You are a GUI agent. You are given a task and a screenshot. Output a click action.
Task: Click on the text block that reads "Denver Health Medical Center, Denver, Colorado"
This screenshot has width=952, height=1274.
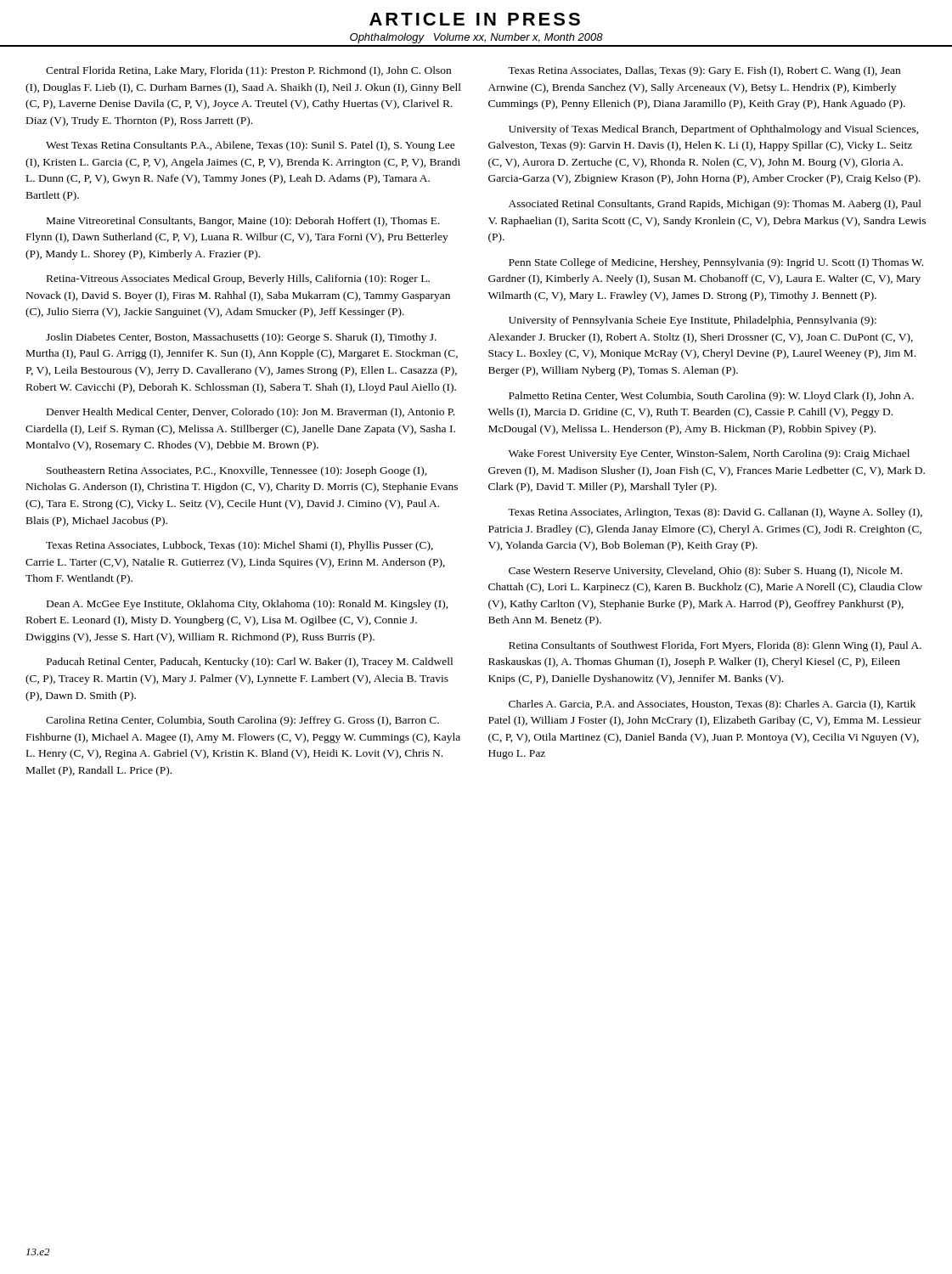coord(245,429)
